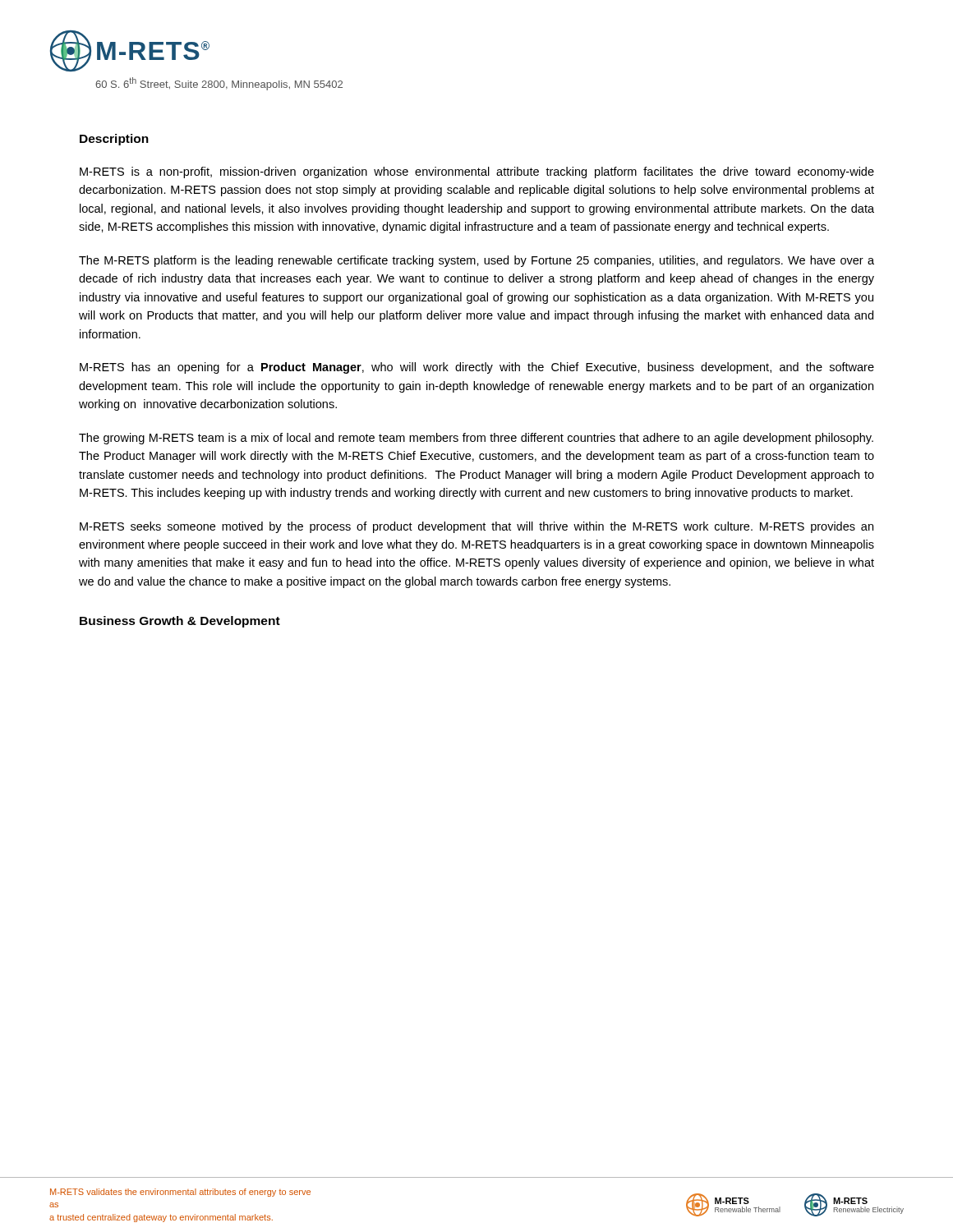Image resolution: width=953 pixels, height=1232 pixels.
Task: Find the text block that reads "The growing M-RETS team is a"
Action: pos(476,465)
